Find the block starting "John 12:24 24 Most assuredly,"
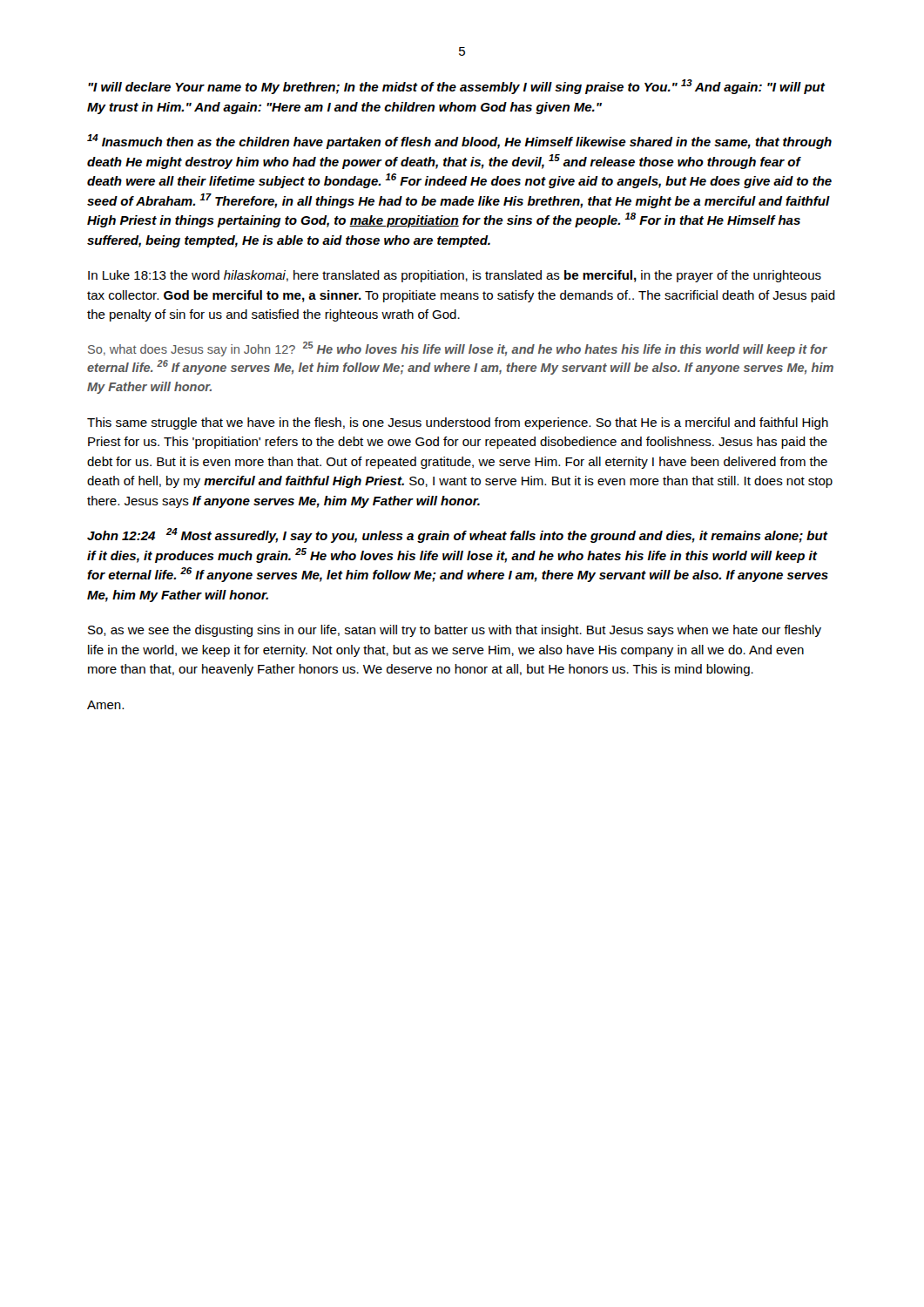 point(458,564)
